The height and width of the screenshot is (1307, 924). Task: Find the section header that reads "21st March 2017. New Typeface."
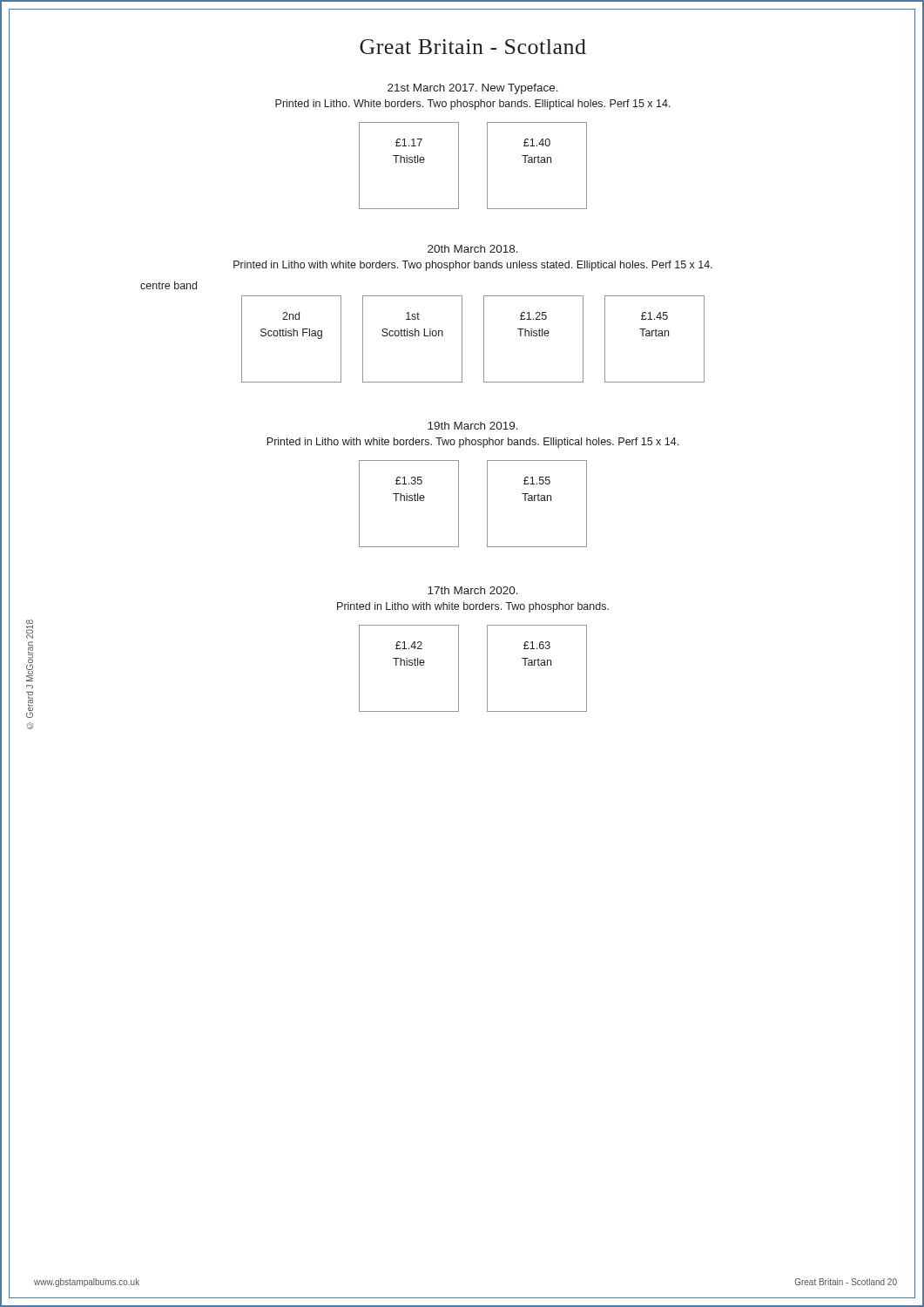tap(473, 88)
